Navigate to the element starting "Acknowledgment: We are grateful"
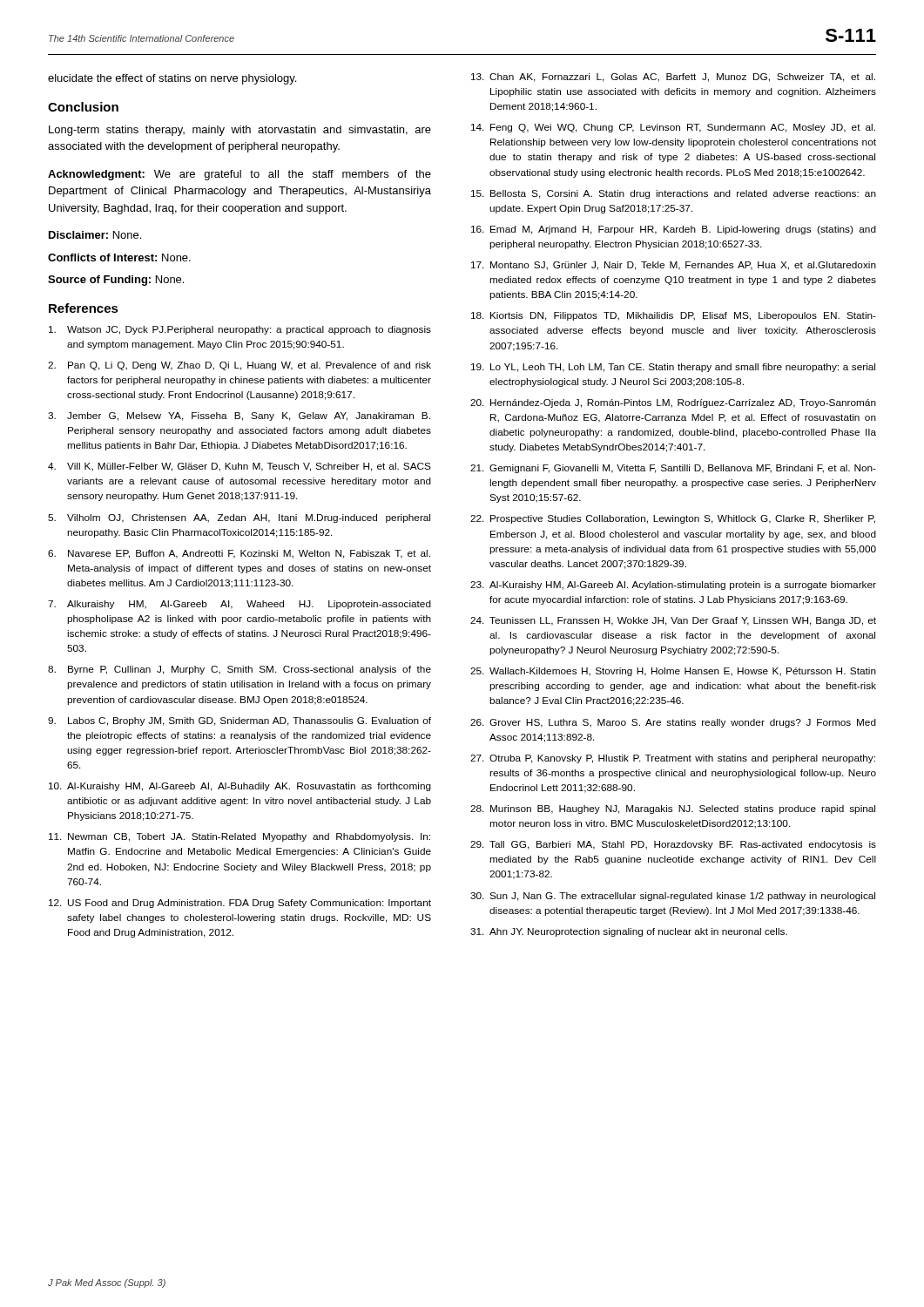Viewport: 924px width, 1307px height. tap(239, 190)
